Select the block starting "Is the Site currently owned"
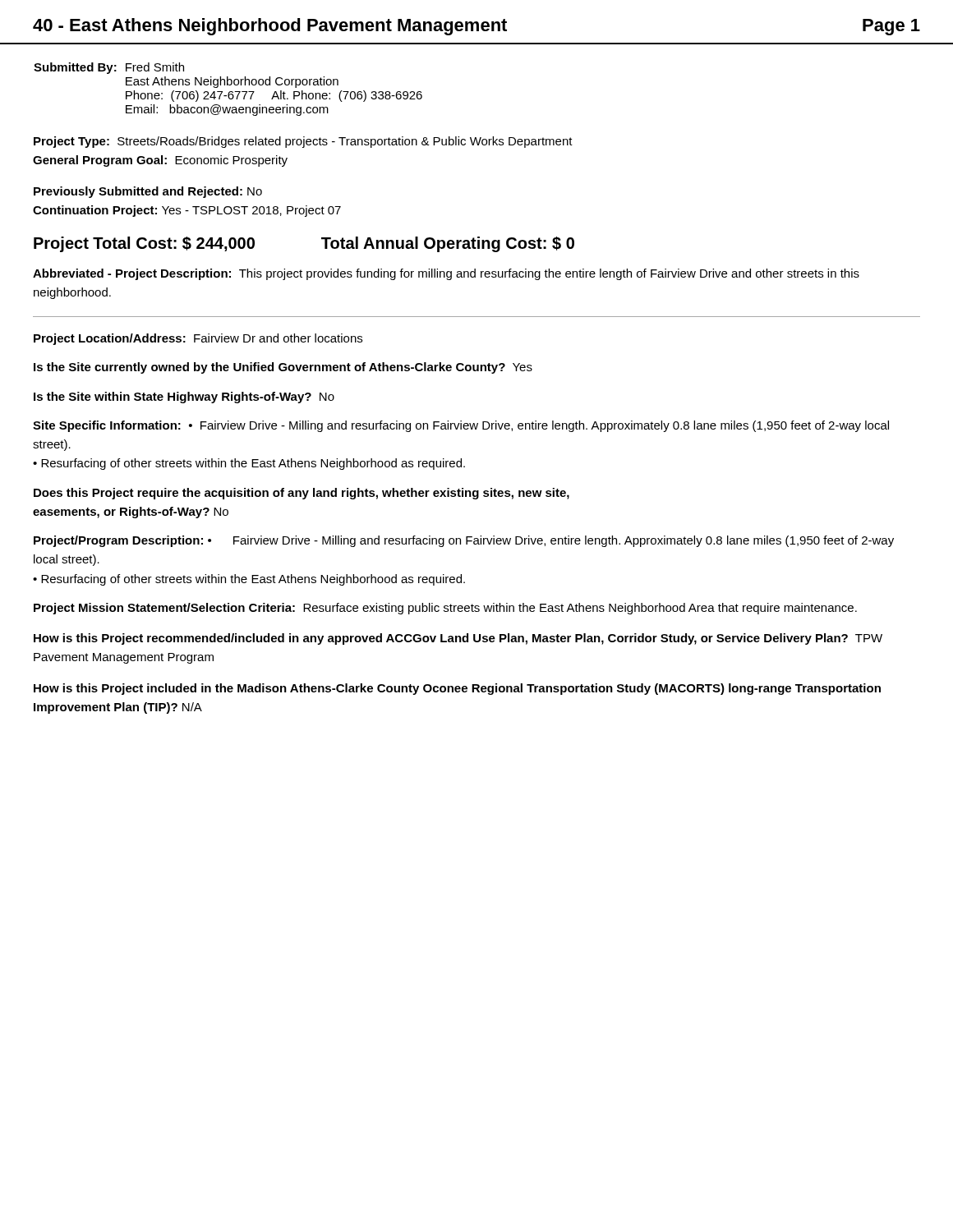This screenshot has height=1232, width=953. tap(283, 367)
